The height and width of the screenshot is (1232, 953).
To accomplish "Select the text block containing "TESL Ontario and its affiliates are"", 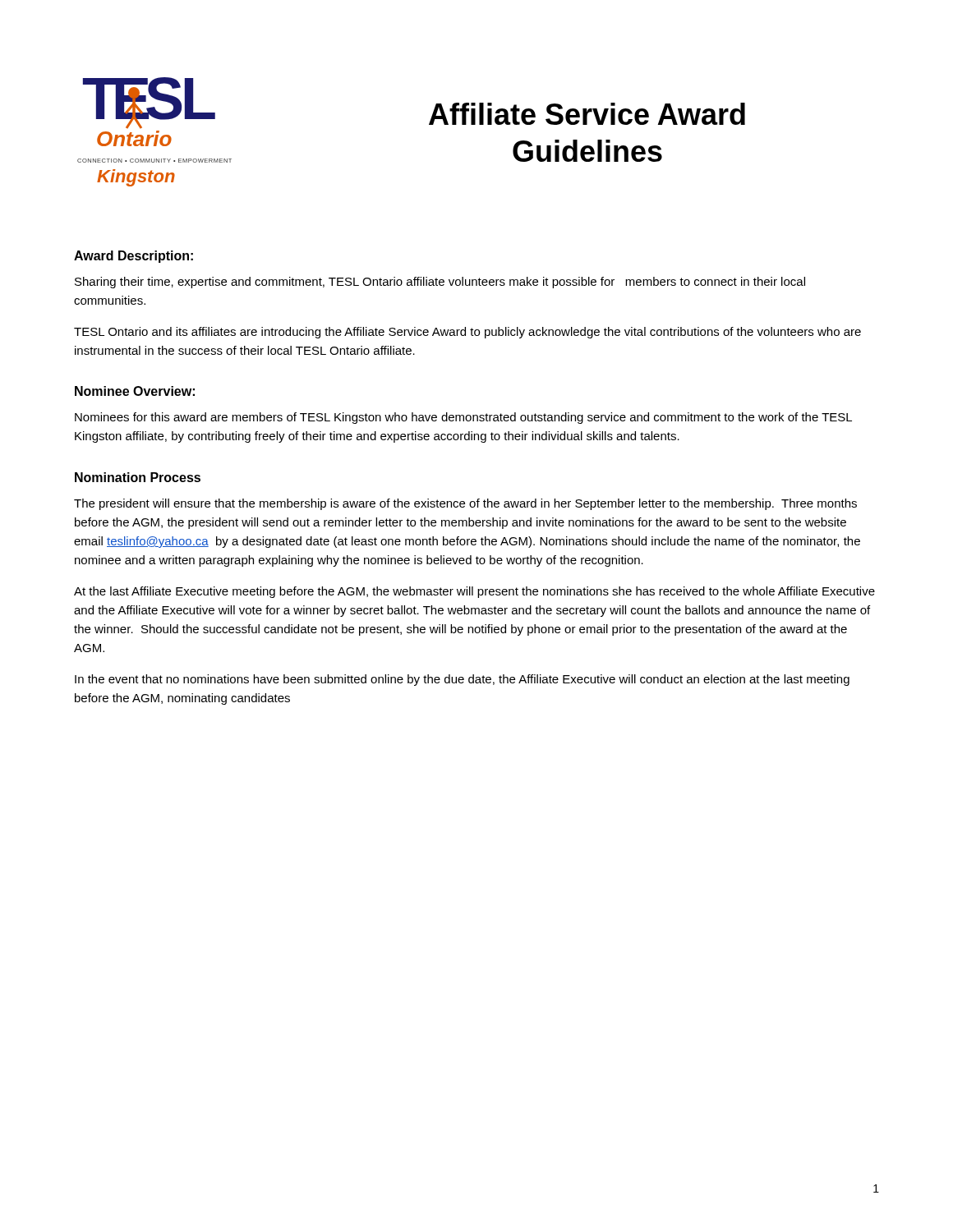I will [x=468, y=341].
